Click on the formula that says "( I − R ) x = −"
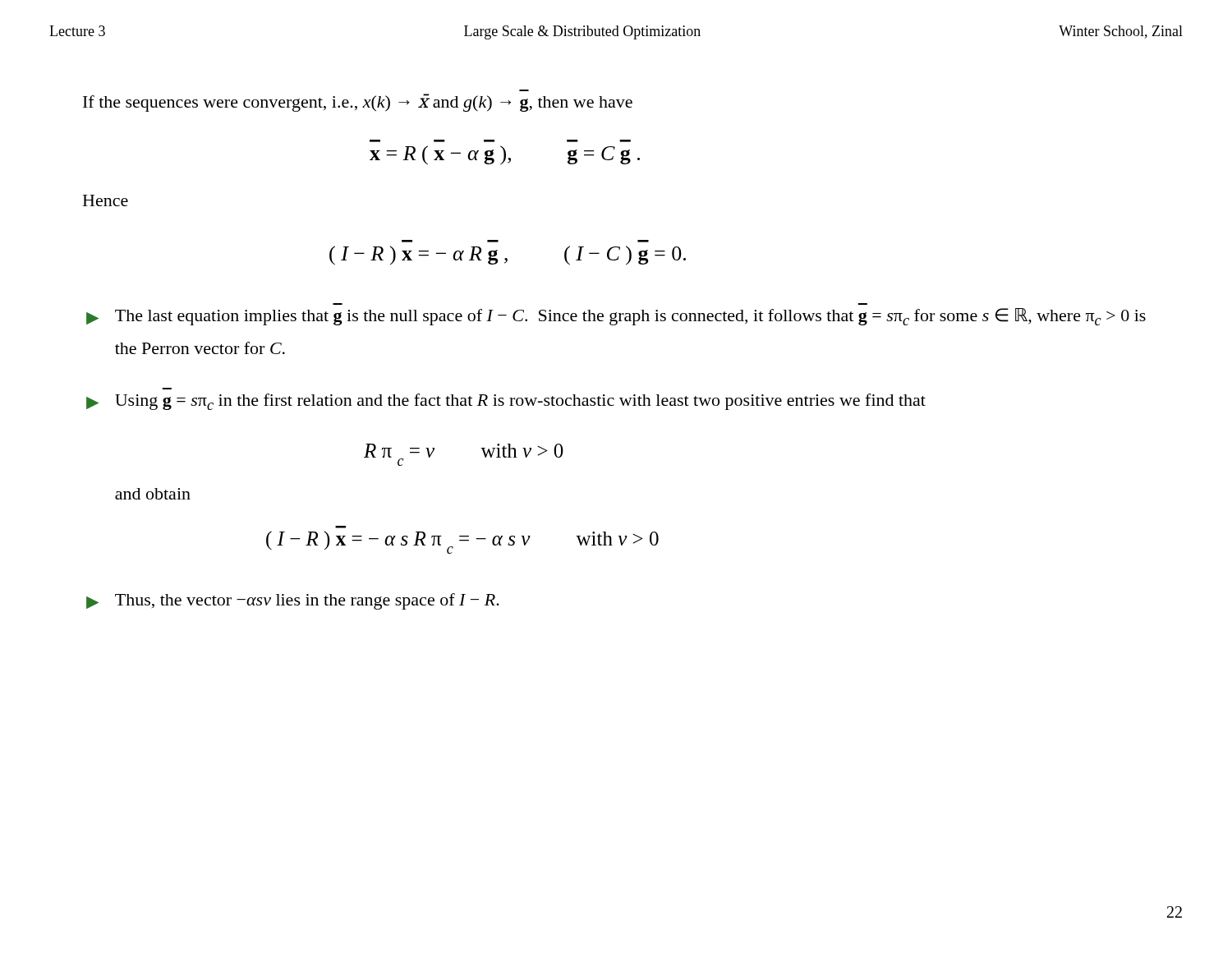This screenshot has height=953, width=1232. click(x=616, y=252)
